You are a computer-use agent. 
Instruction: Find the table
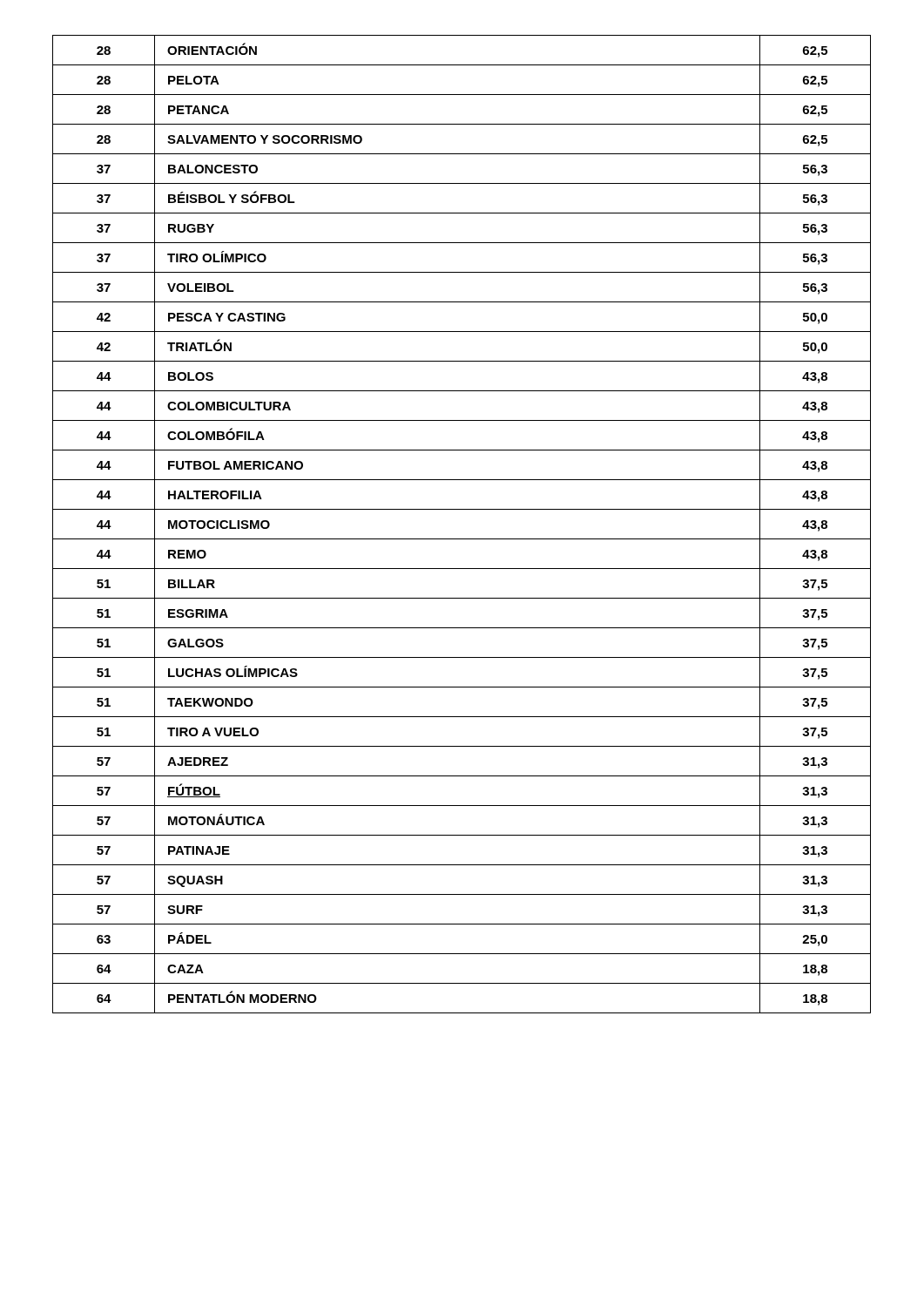(x=462, y=524)
